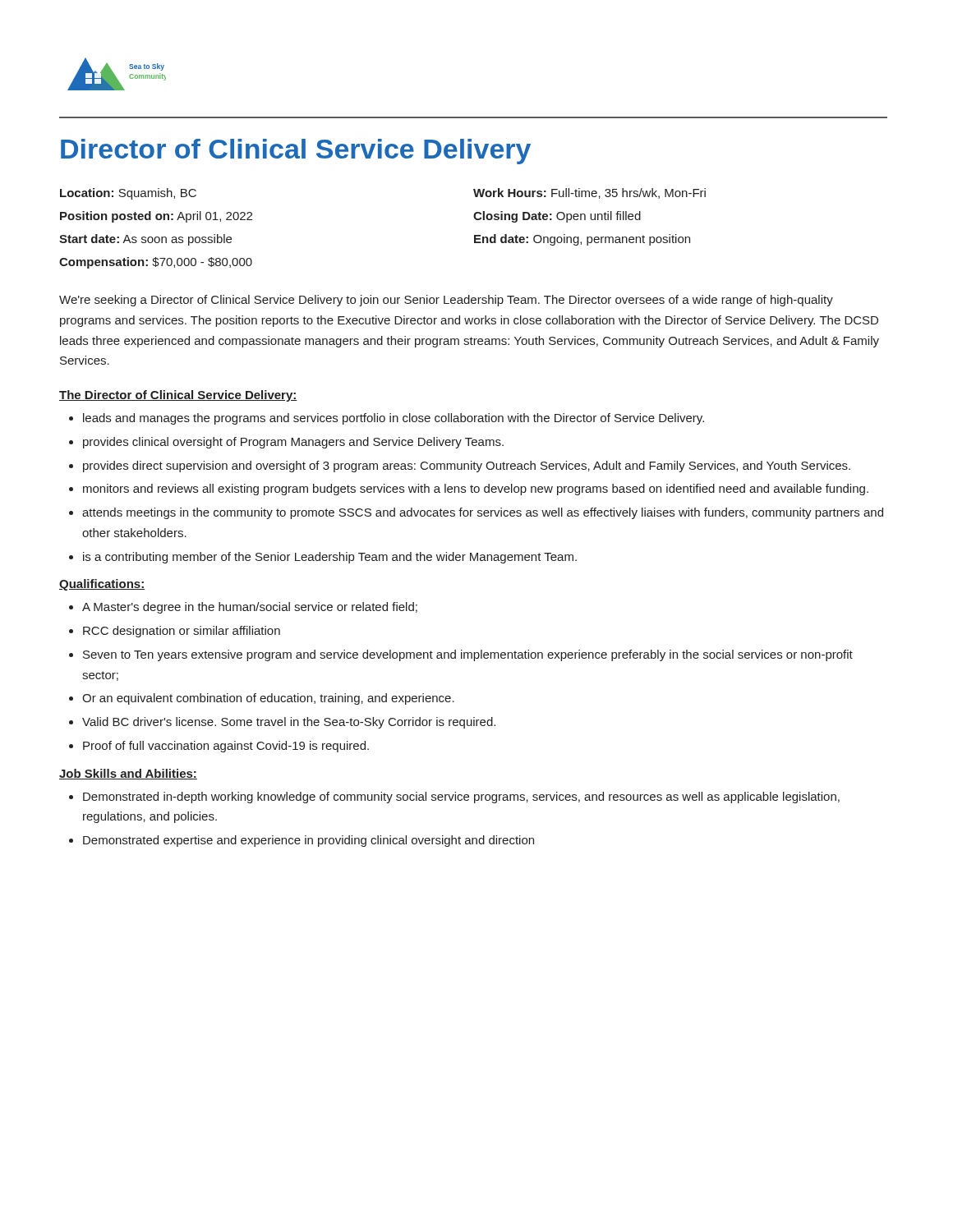Click on the element starting "Work Hours: Full-time, 35 hrs/wk, Mon-Fri"
Screen dimensions: 1232x953
590,193
